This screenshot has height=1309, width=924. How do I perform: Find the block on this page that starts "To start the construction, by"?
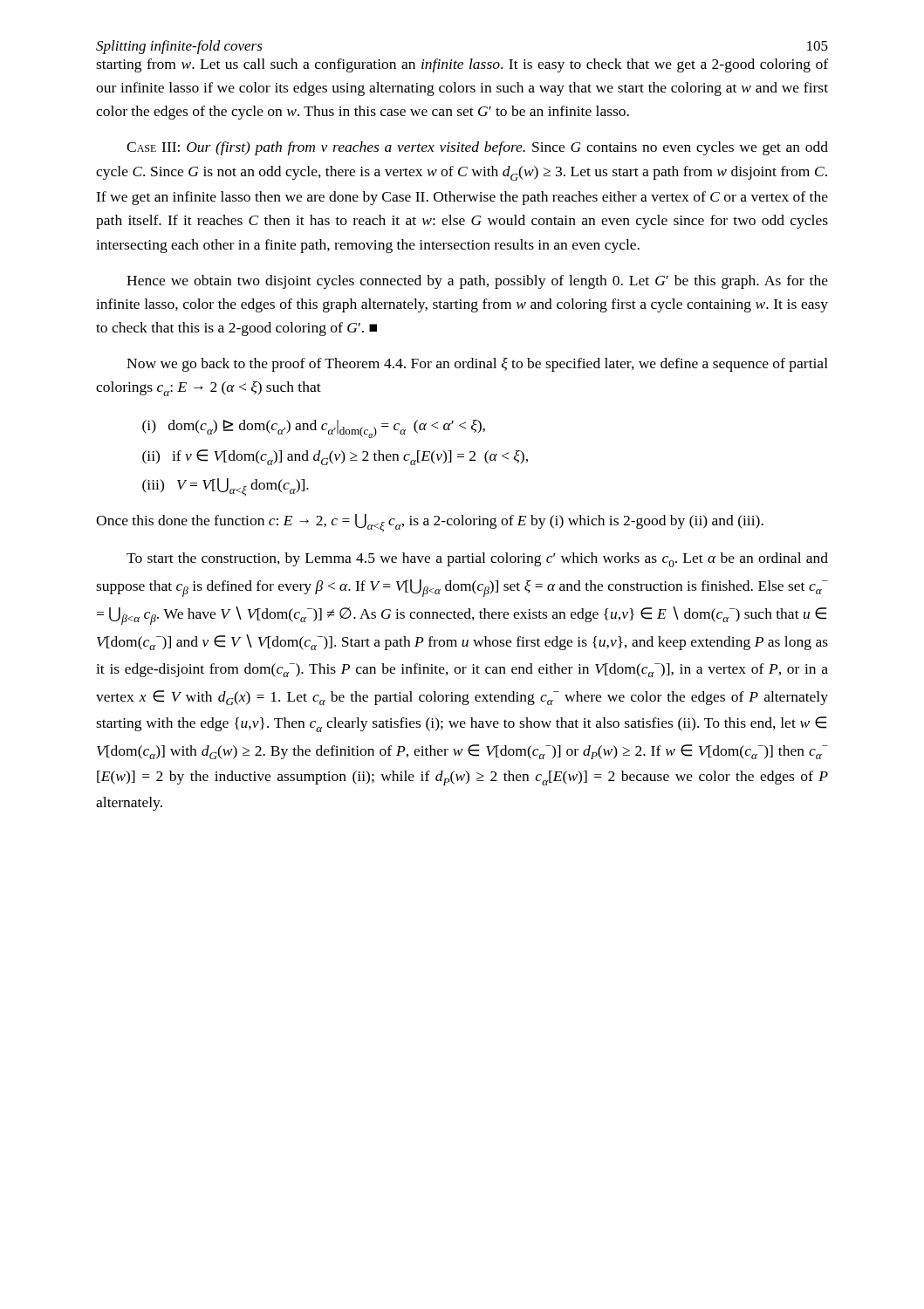[462, 680]
